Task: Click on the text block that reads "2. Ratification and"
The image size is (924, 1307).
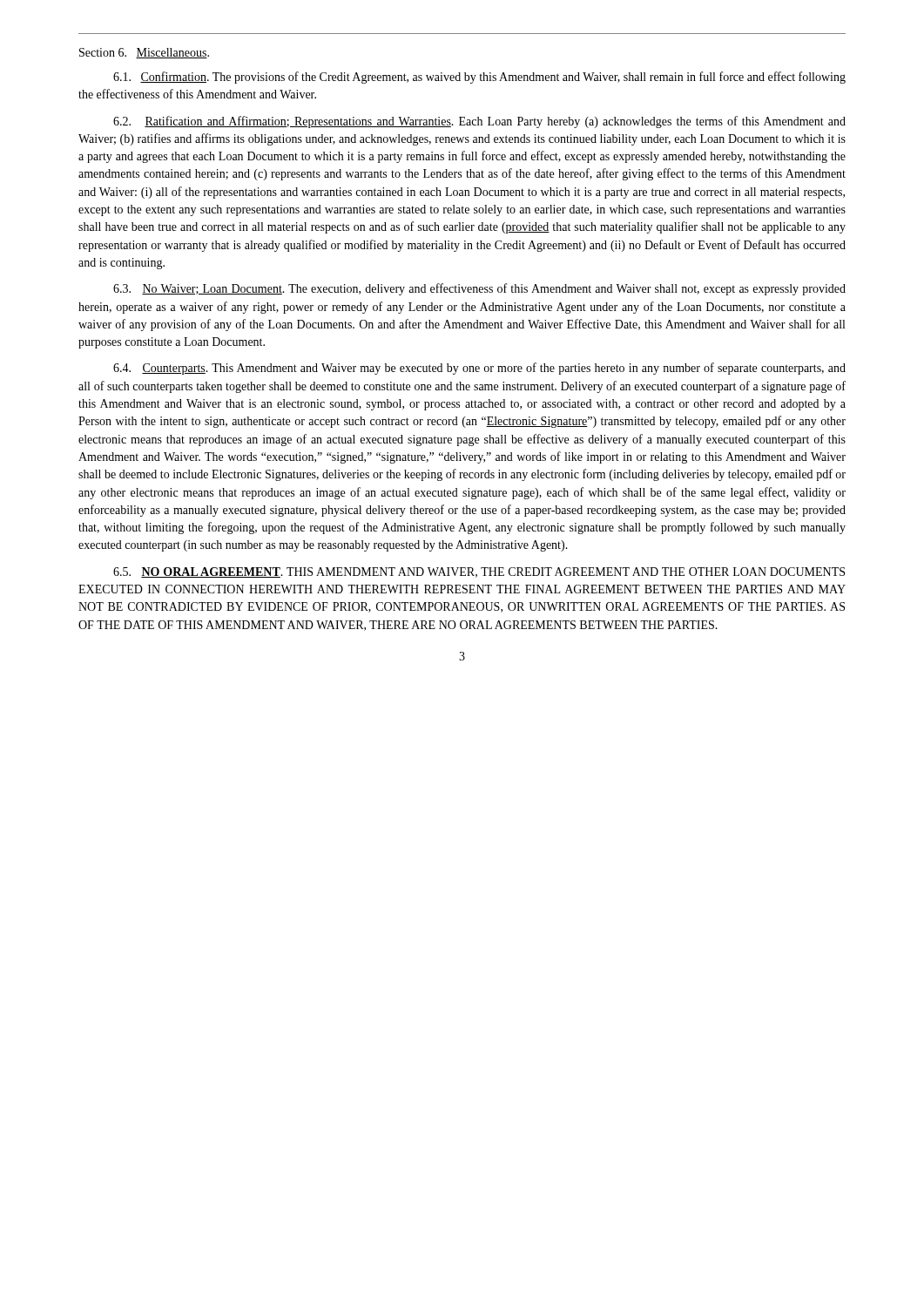Action: pos(462,192)
